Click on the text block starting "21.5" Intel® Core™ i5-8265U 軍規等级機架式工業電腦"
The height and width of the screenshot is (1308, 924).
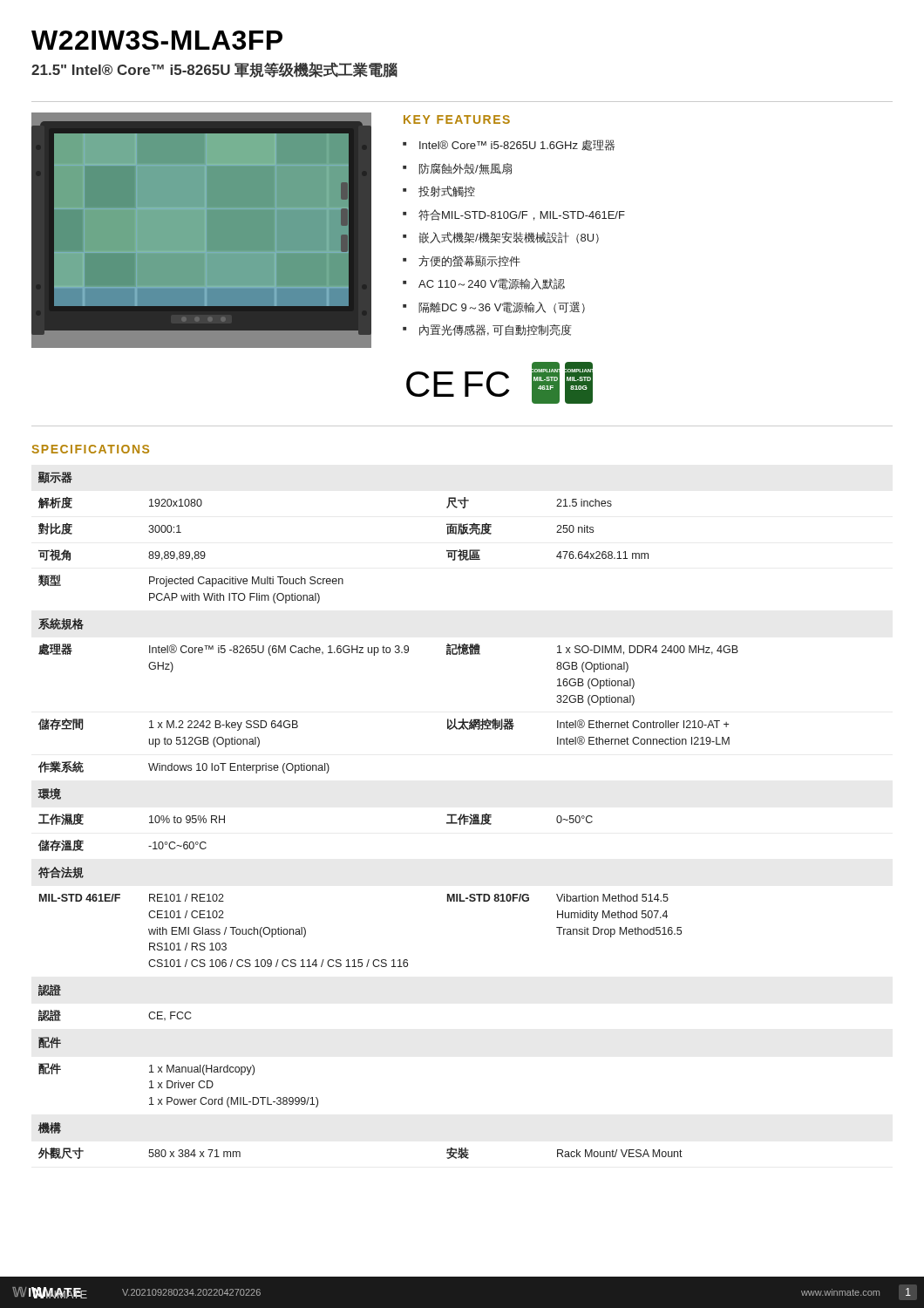tap(214, 70)
